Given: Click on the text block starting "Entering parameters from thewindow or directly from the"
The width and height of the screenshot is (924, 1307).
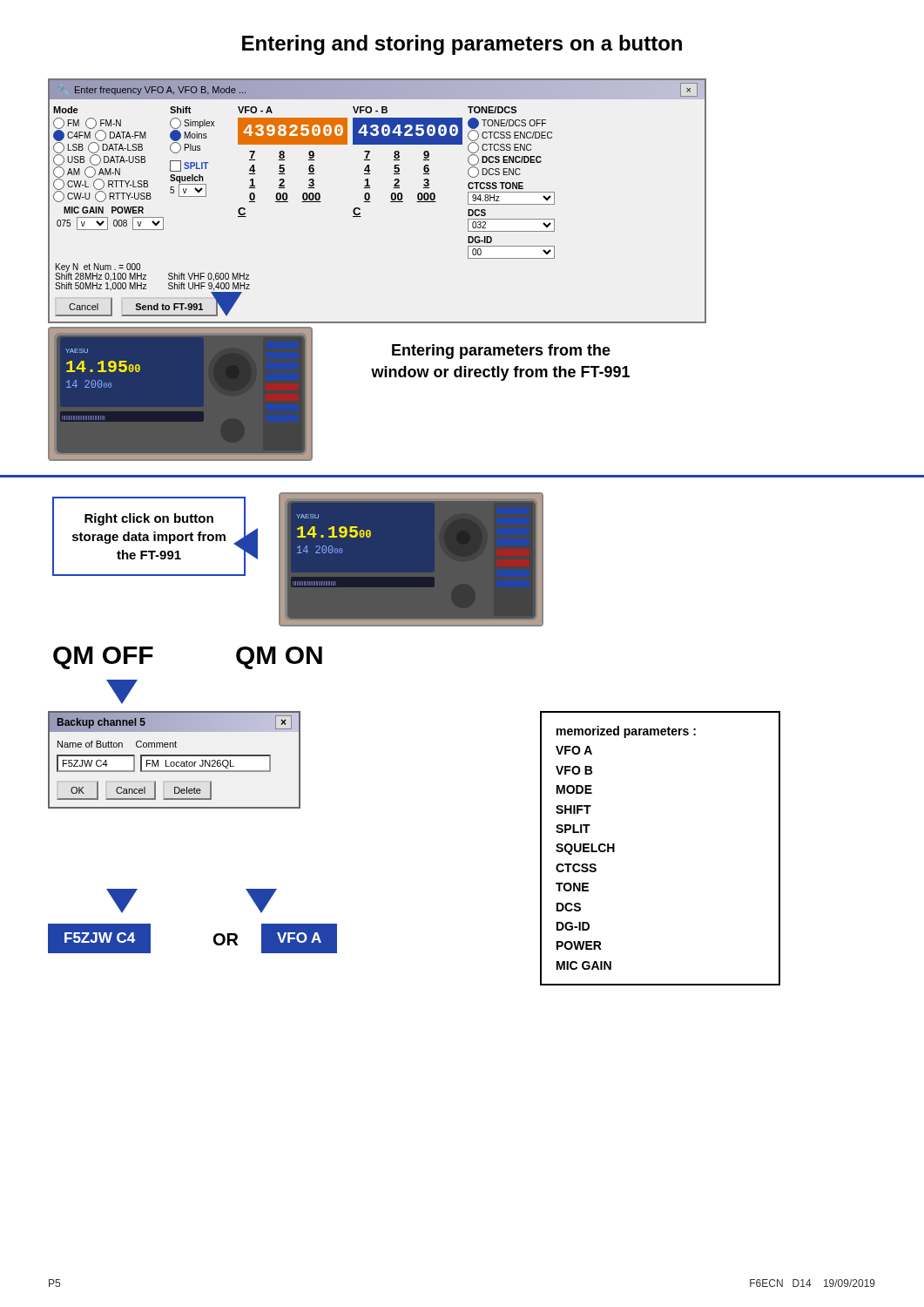Looking at the screenshot, I should point(501,361).
